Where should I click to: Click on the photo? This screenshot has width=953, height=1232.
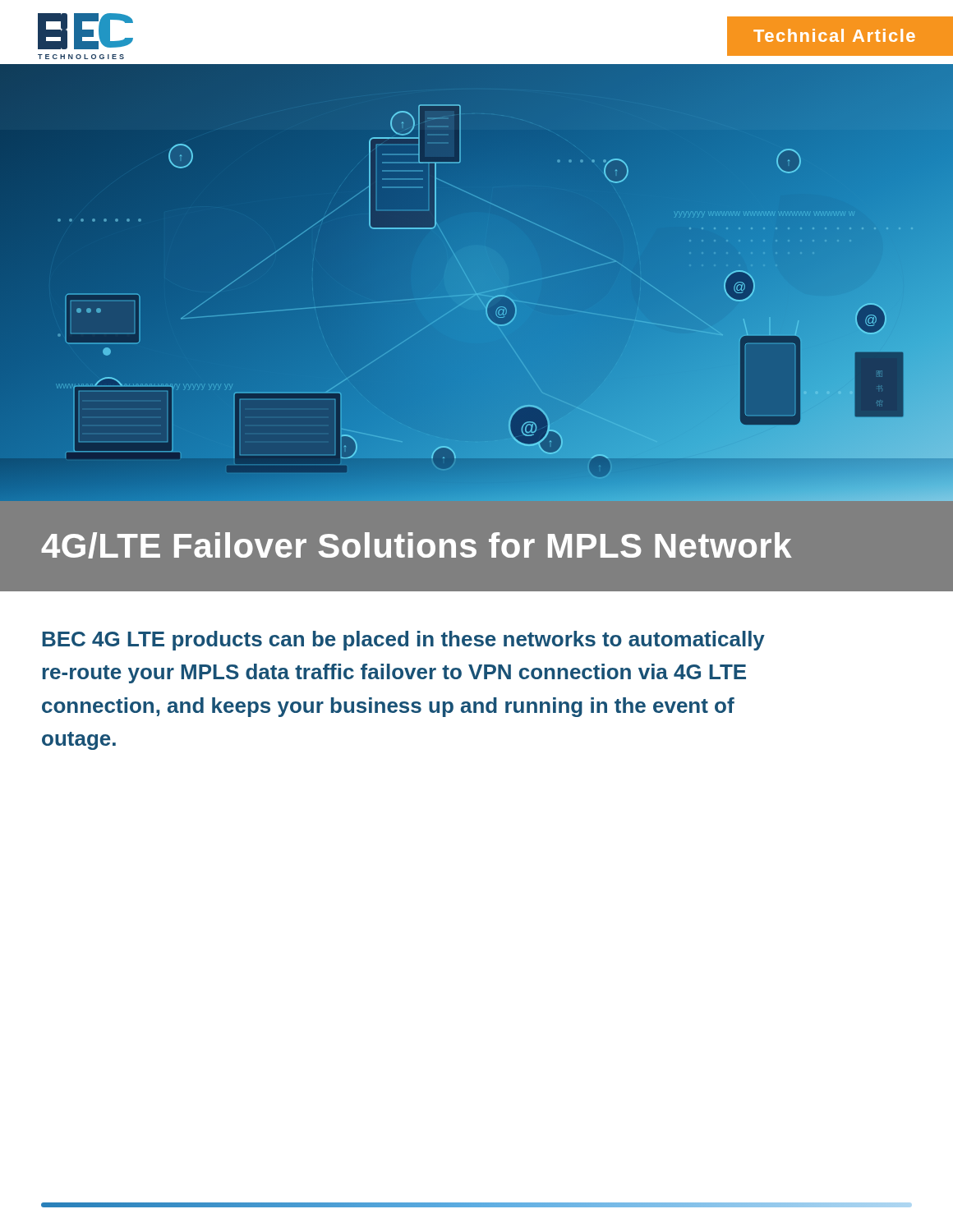pyautogui.click(x=476, y=283)
